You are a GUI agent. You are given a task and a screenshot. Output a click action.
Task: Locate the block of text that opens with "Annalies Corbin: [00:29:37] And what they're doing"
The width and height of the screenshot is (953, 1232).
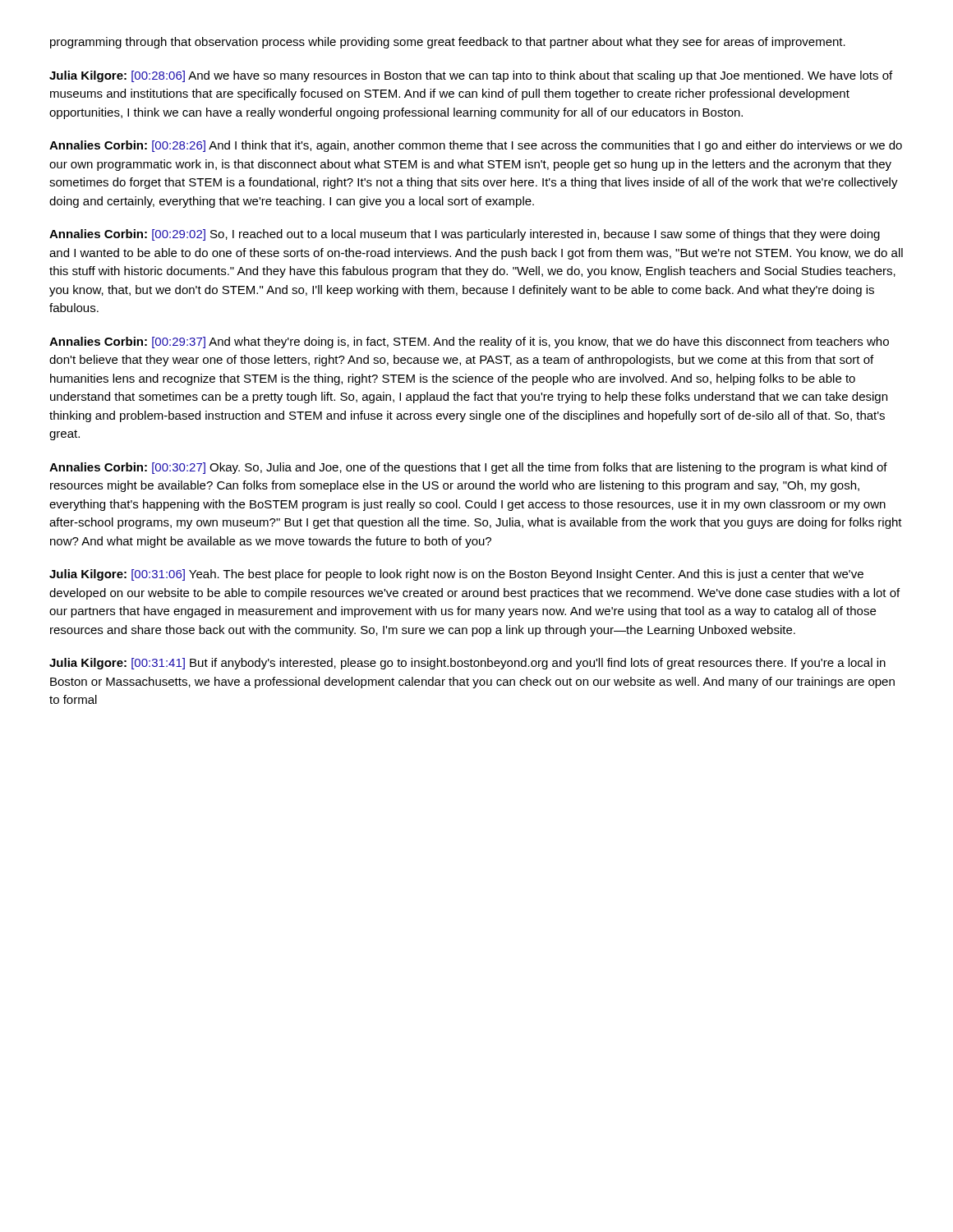[x=469, y=387]
